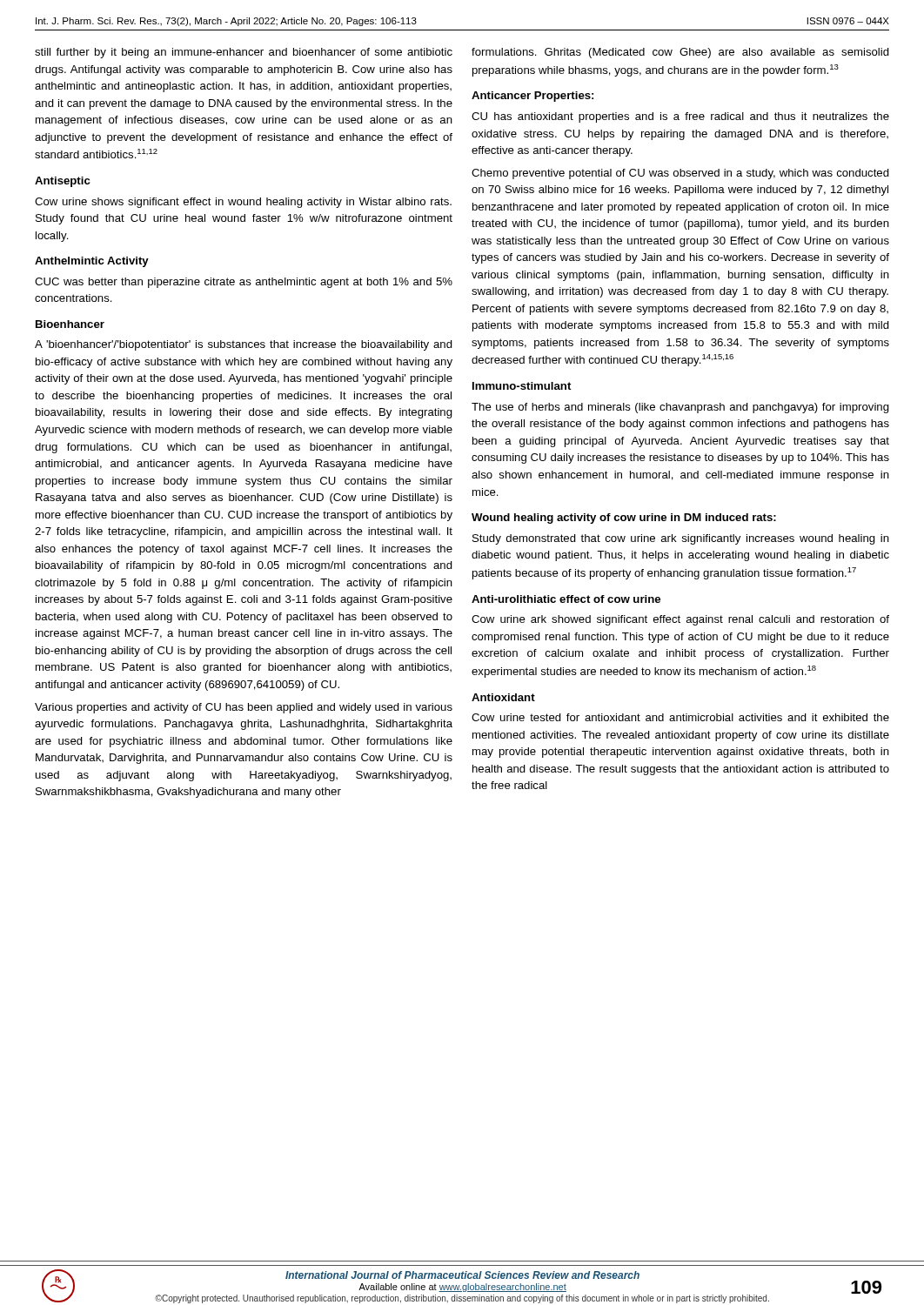
Task: Click on the passage starting "A 'bioenhancer'/'biopotentiator' is substances that"
Action: 244,515
